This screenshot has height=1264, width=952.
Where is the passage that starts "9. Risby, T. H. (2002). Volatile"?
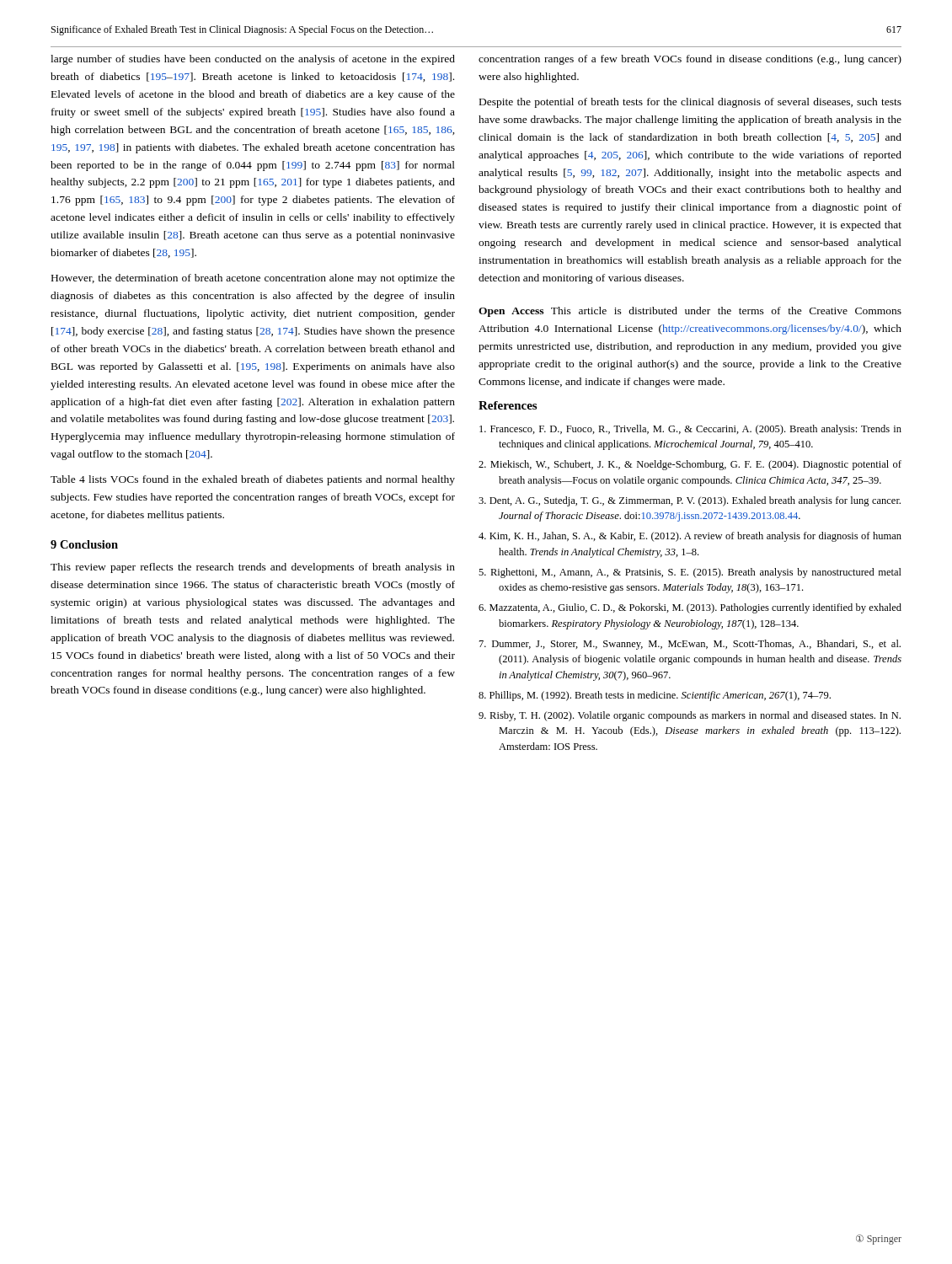[690, 731]
